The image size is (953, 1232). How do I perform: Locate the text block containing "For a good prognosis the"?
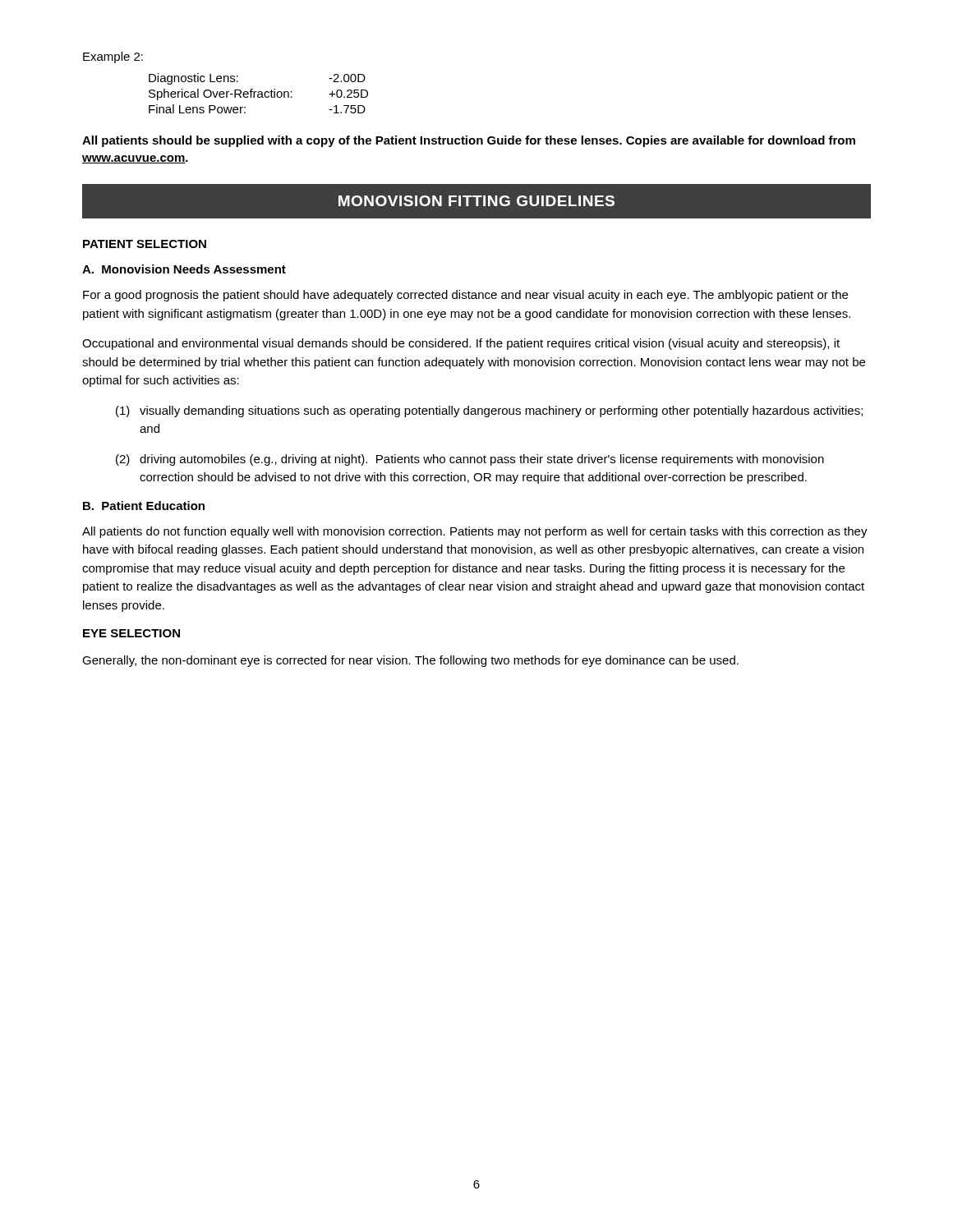coord(467,304)
